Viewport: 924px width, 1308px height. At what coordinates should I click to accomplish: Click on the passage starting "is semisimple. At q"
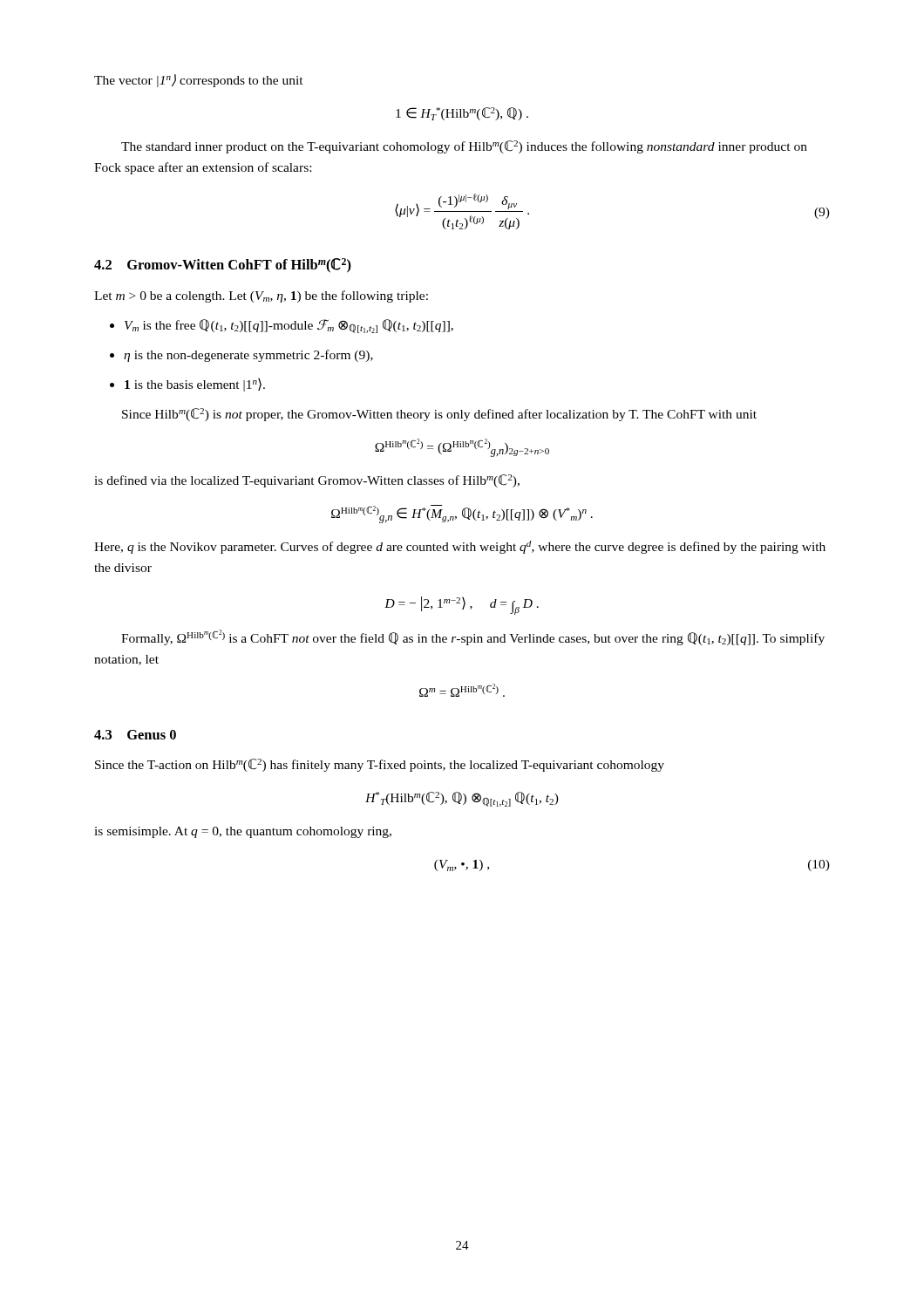[x=243, y=832]
